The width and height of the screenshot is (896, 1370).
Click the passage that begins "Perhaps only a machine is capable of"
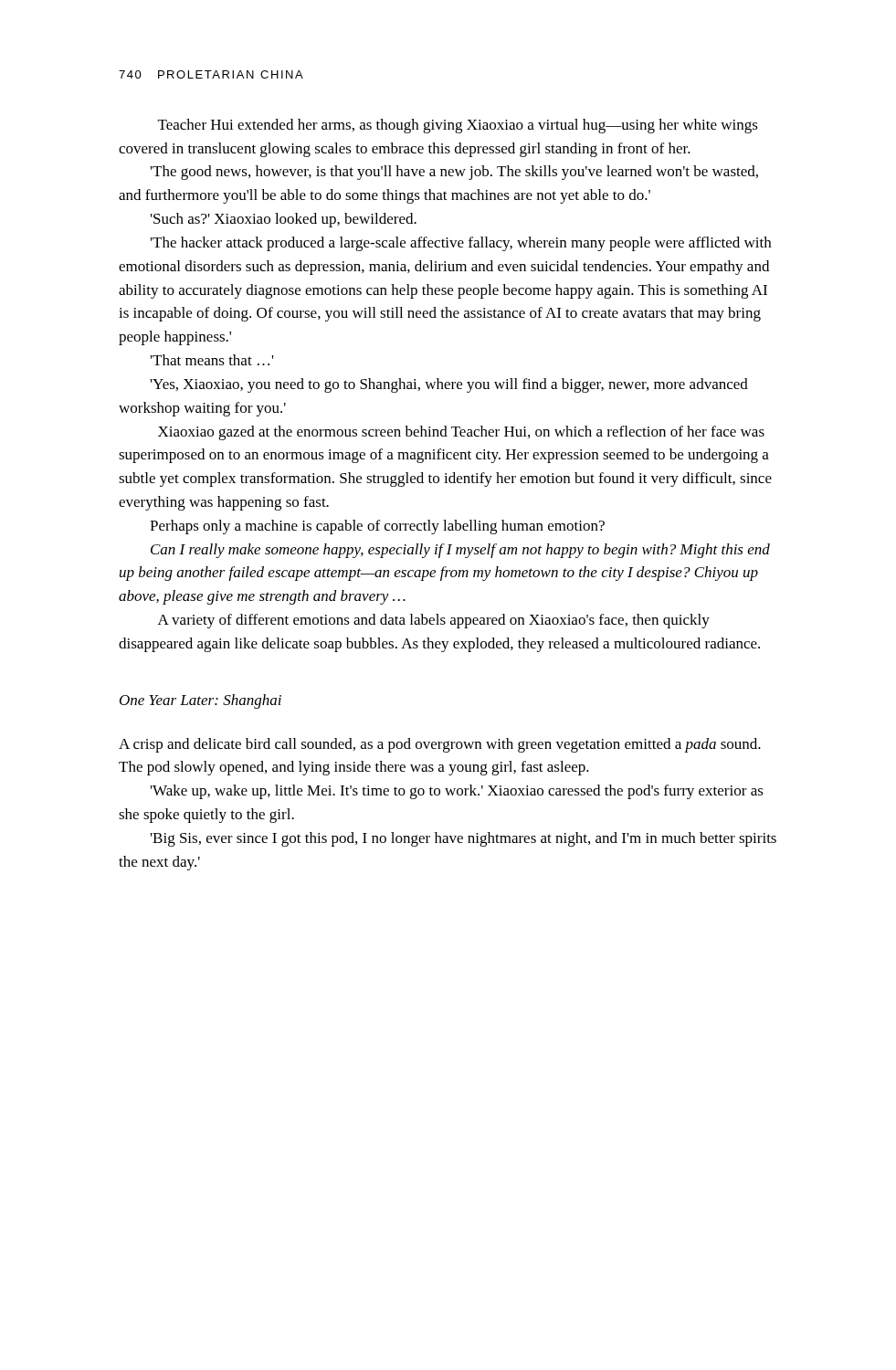coord(448,526)
